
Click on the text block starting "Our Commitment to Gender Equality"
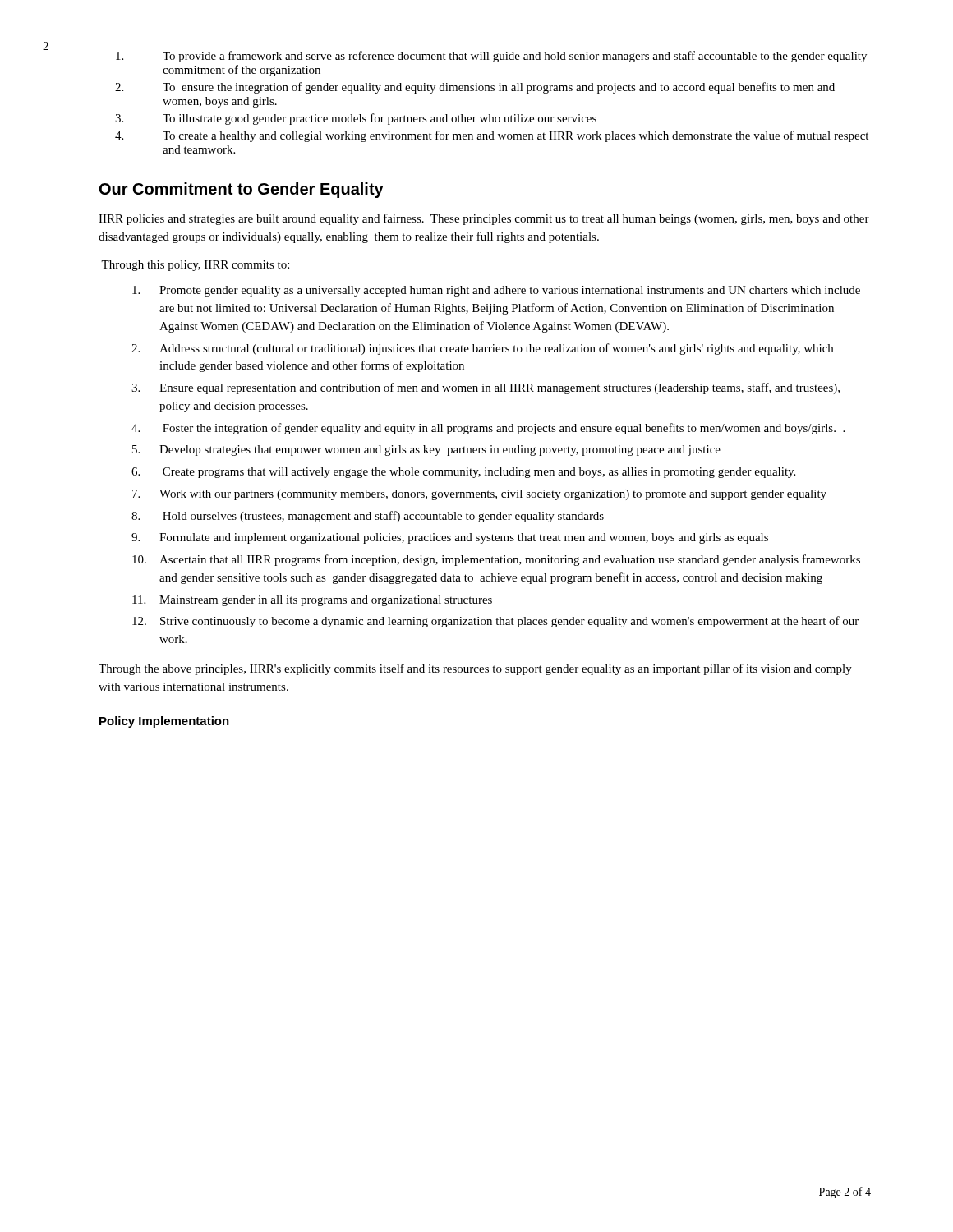tap(241, 189)
